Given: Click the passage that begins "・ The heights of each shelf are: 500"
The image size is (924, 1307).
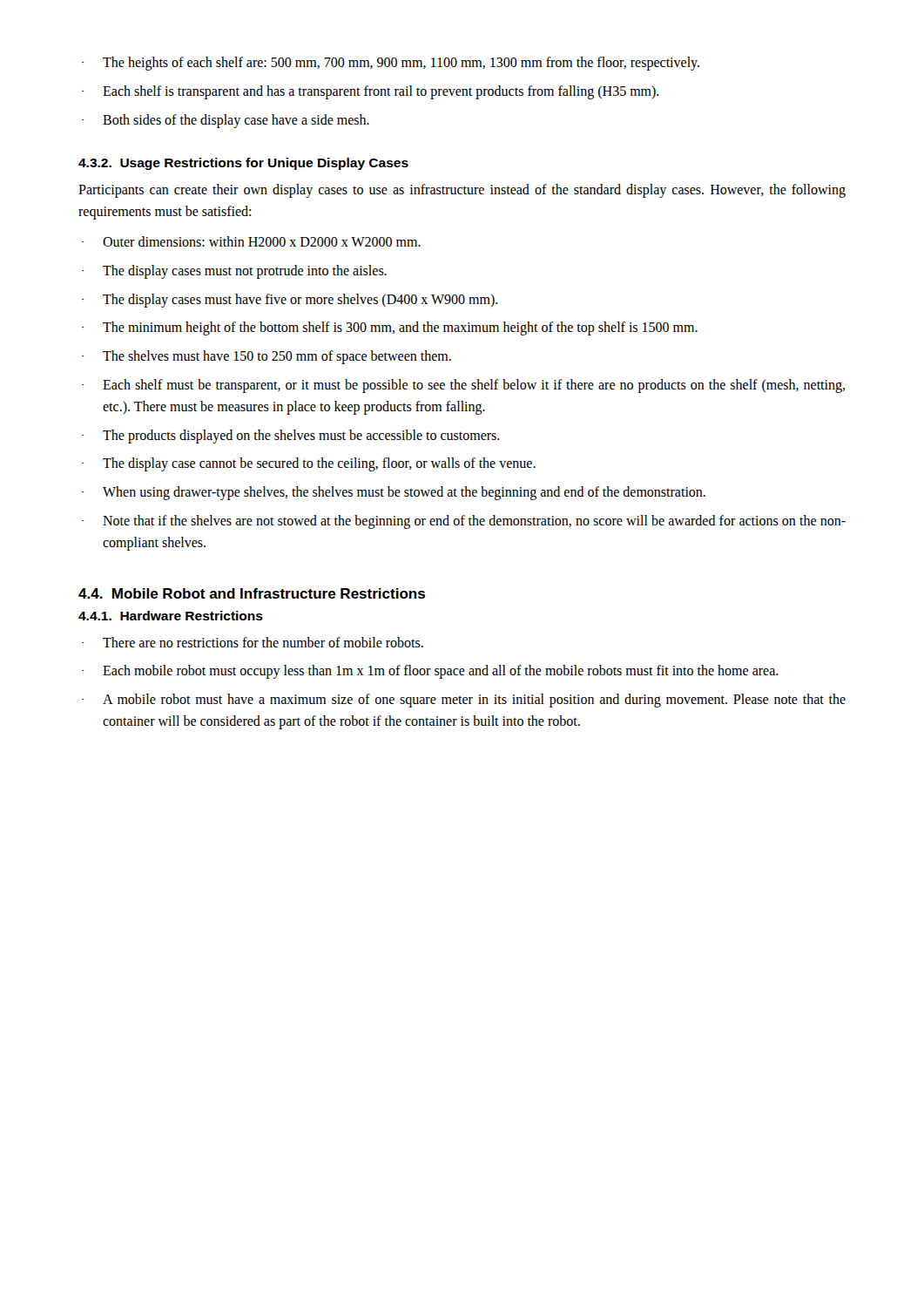Looking at the screenshot, I should (462, 63).
